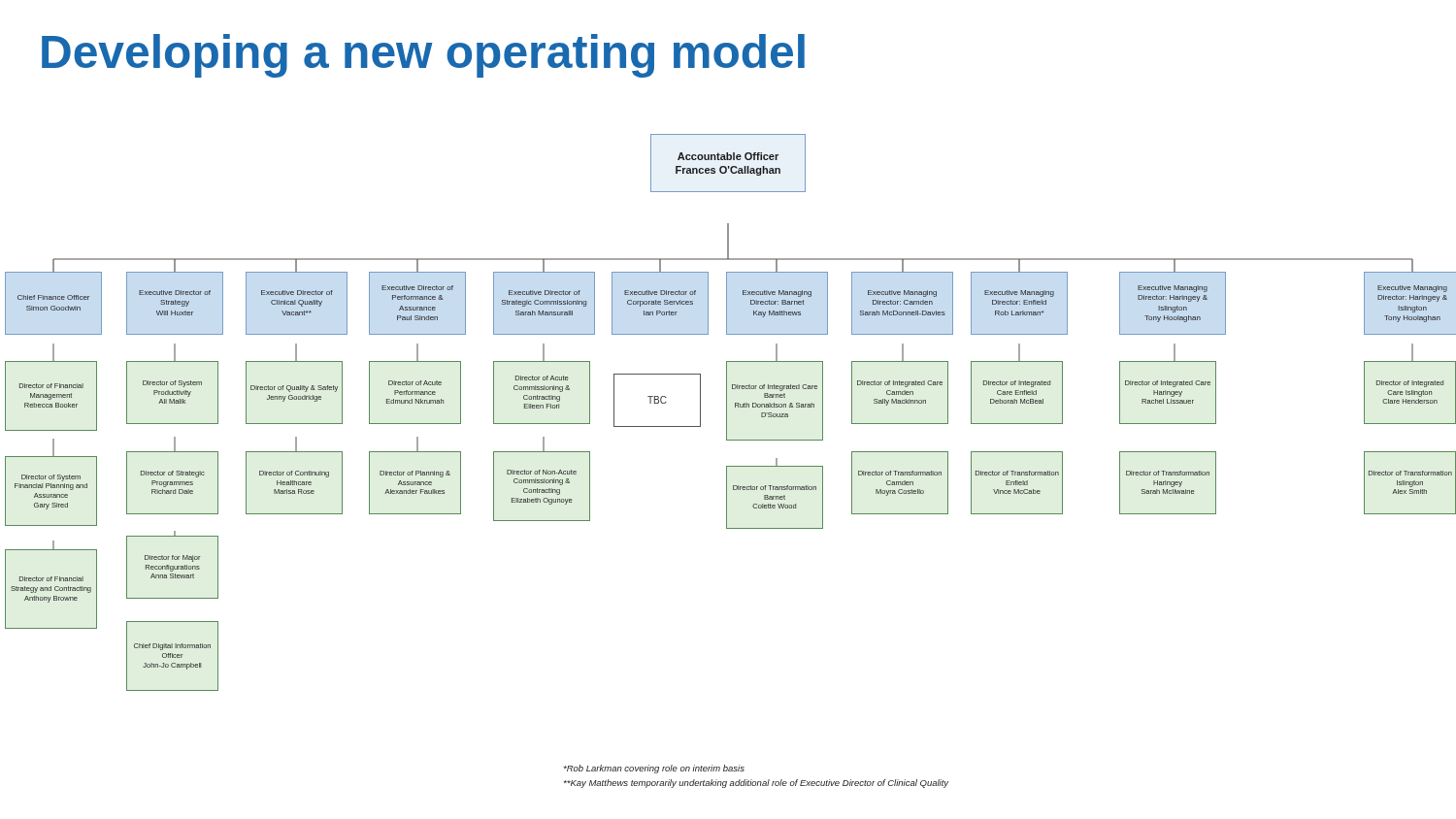Find the footnote
The image size is (1456, 819).
(756, 775)
